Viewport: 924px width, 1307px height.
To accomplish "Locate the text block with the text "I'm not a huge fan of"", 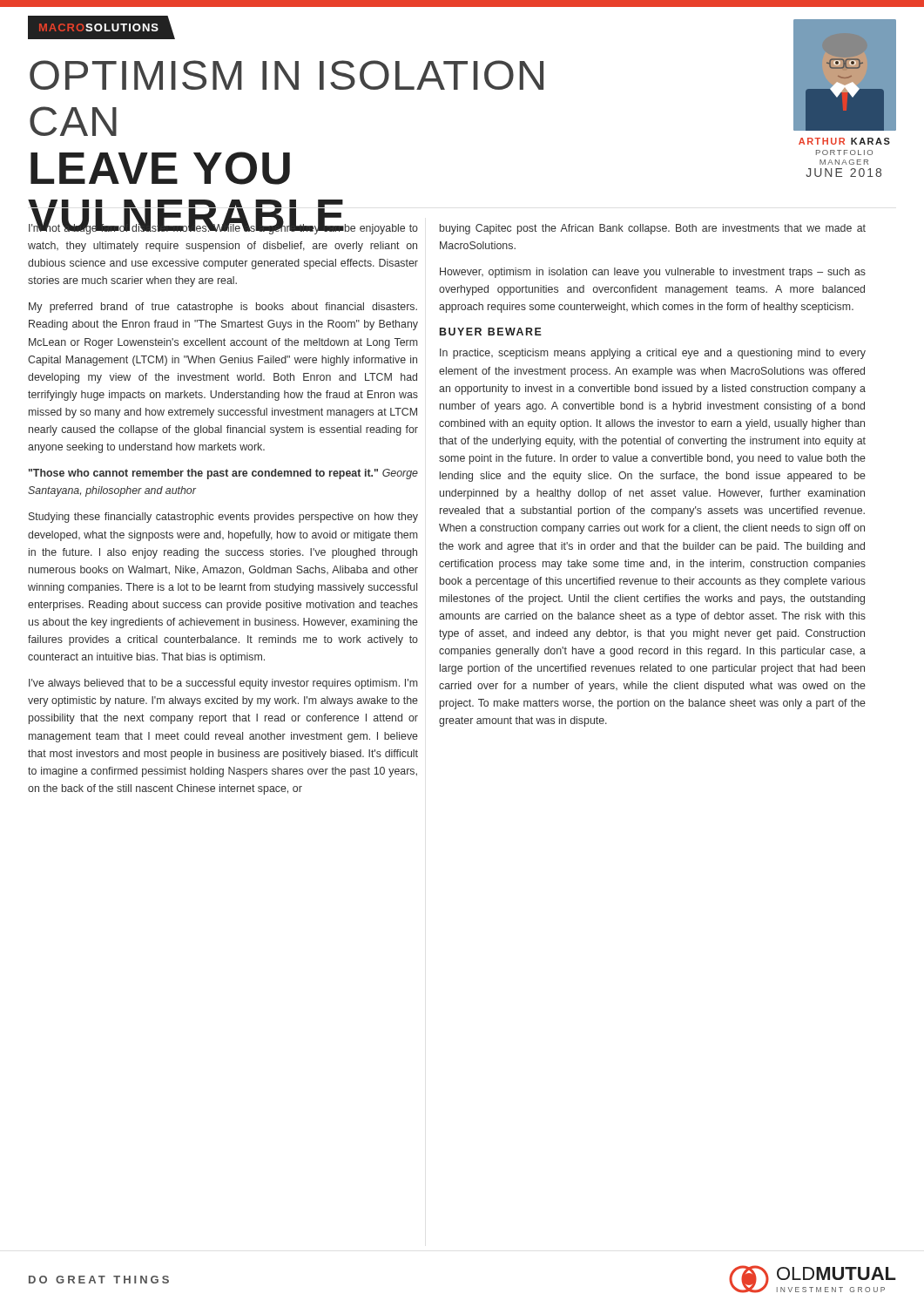I will pos(223,255).
